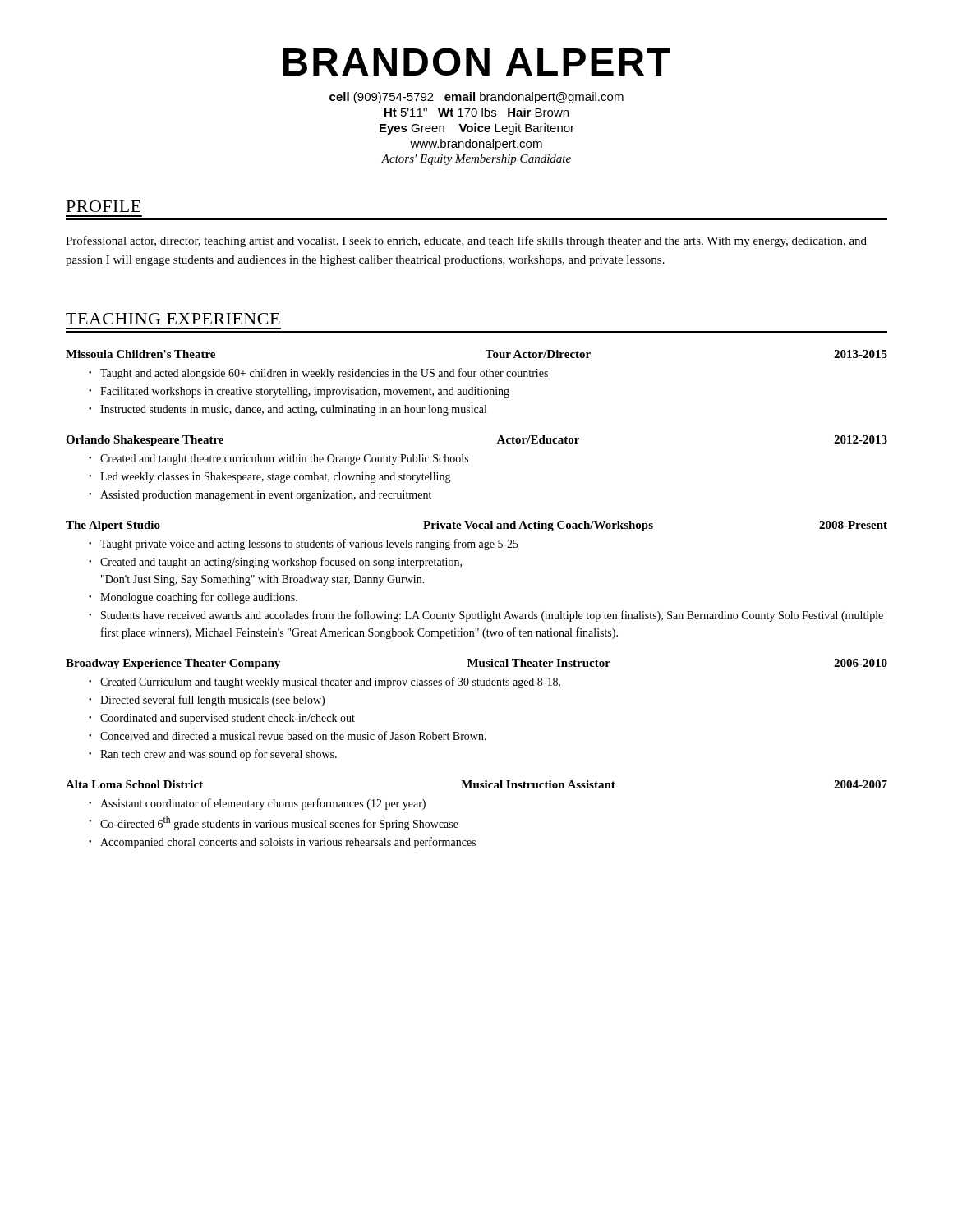Point to the element starting "Students have received awards and accolades from the"
The height and width of the screenshot is (1232, 953).
pos(492,624)
